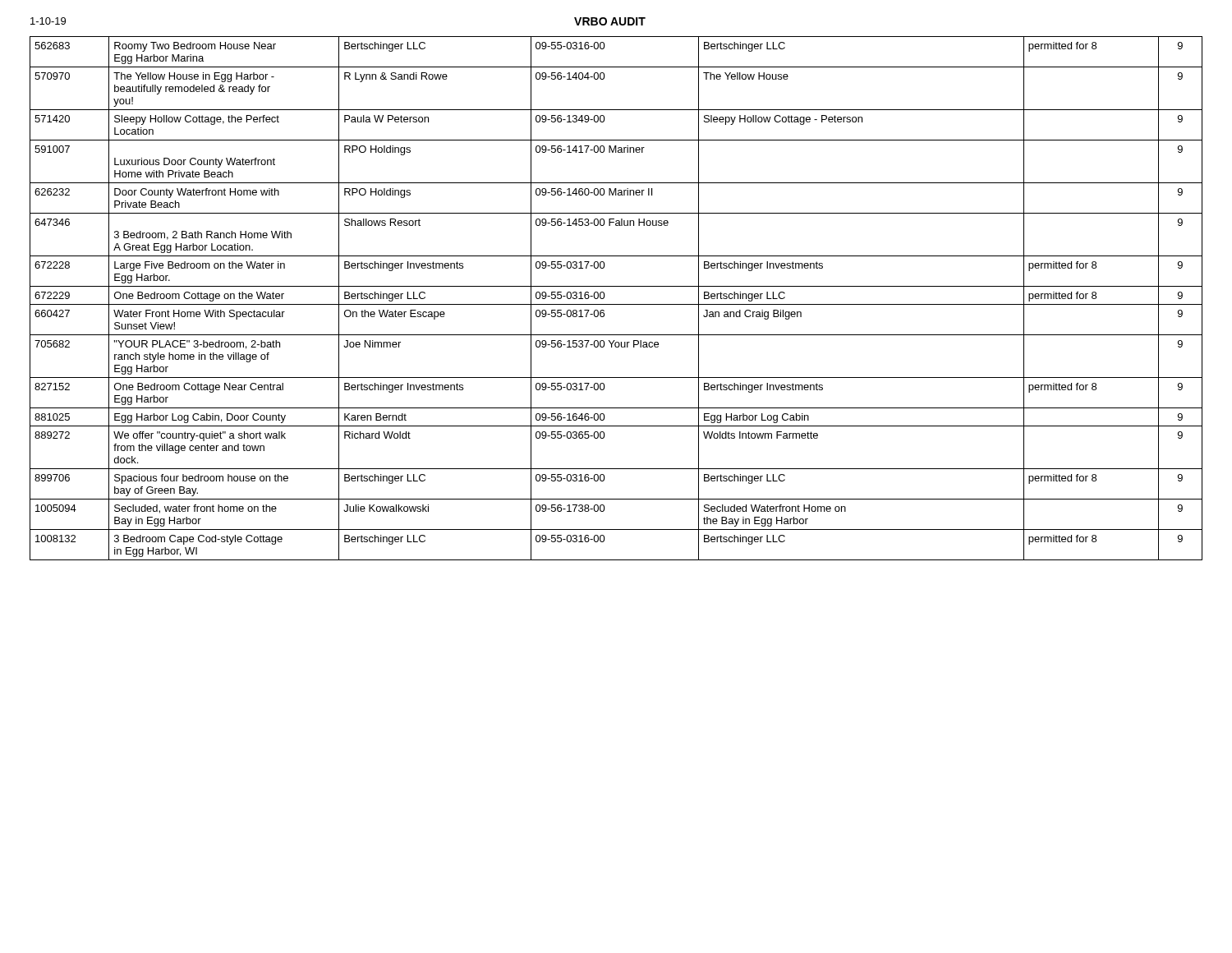Screen dimensions: 953x1232
Task: Find a table
Action: pyautogui.click(x=616, y=298)
